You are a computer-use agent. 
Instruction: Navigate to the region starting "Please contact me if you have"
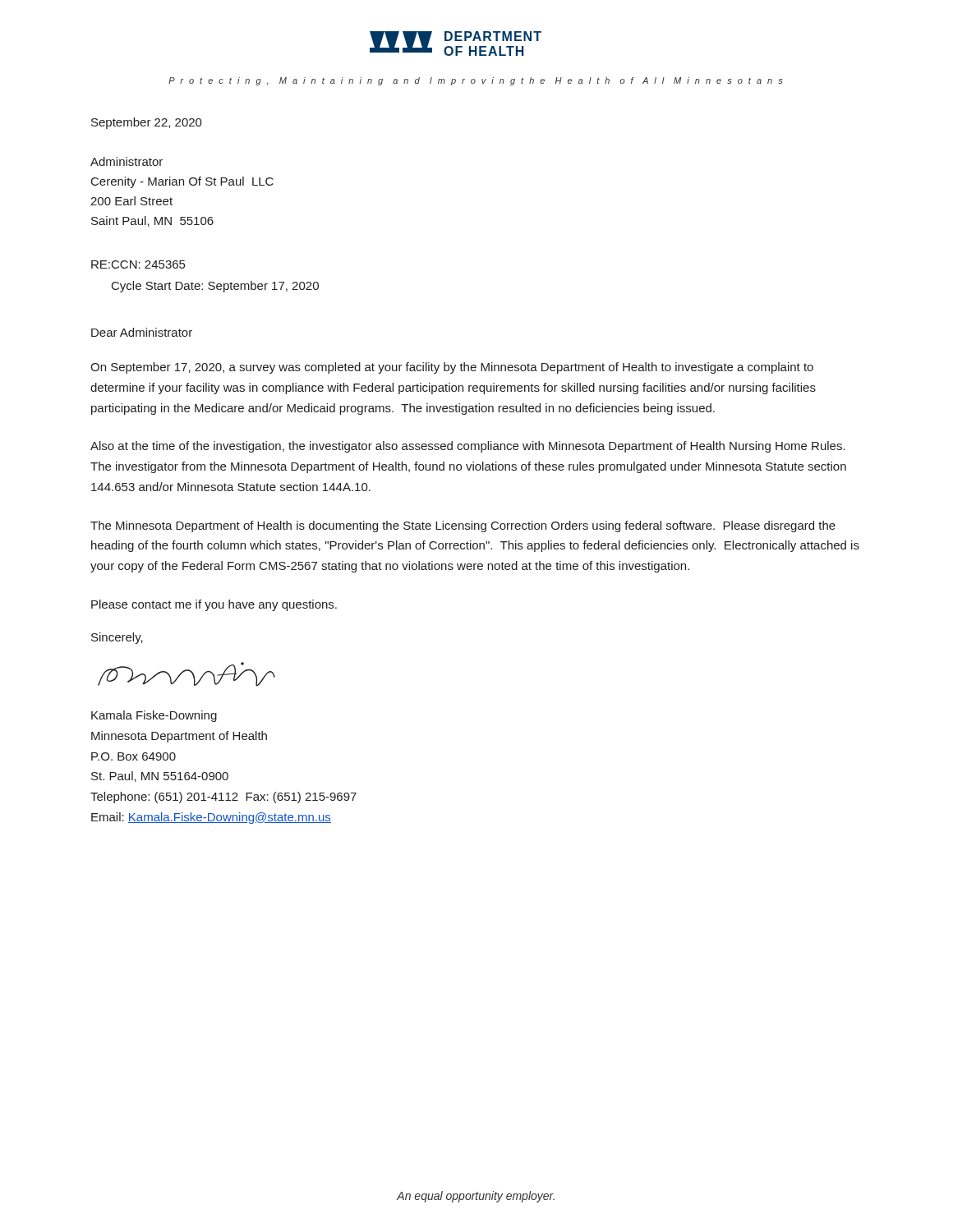click(214, 604)
